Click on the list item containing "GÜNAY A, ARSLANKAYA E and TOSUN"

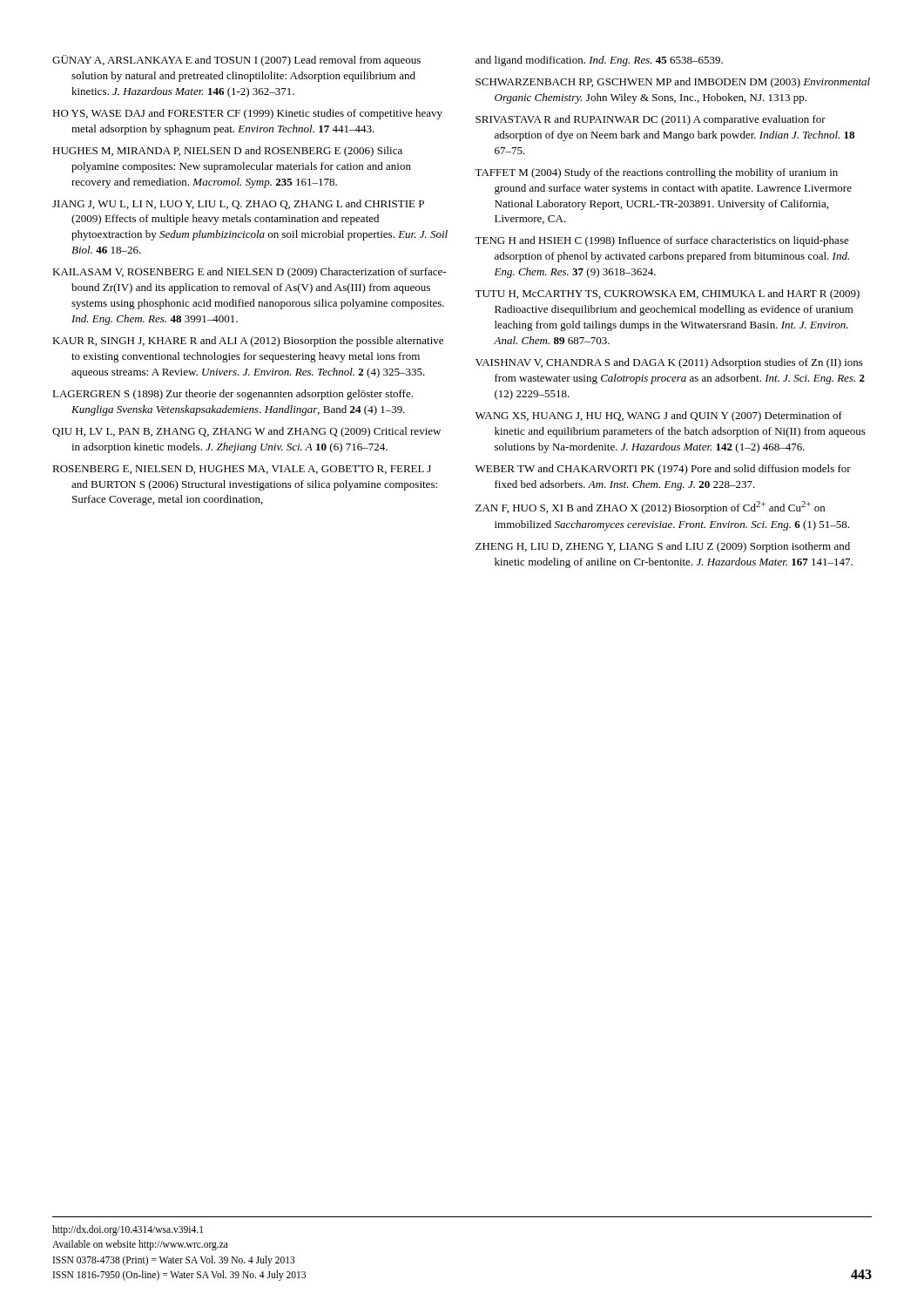click(237, 75)
